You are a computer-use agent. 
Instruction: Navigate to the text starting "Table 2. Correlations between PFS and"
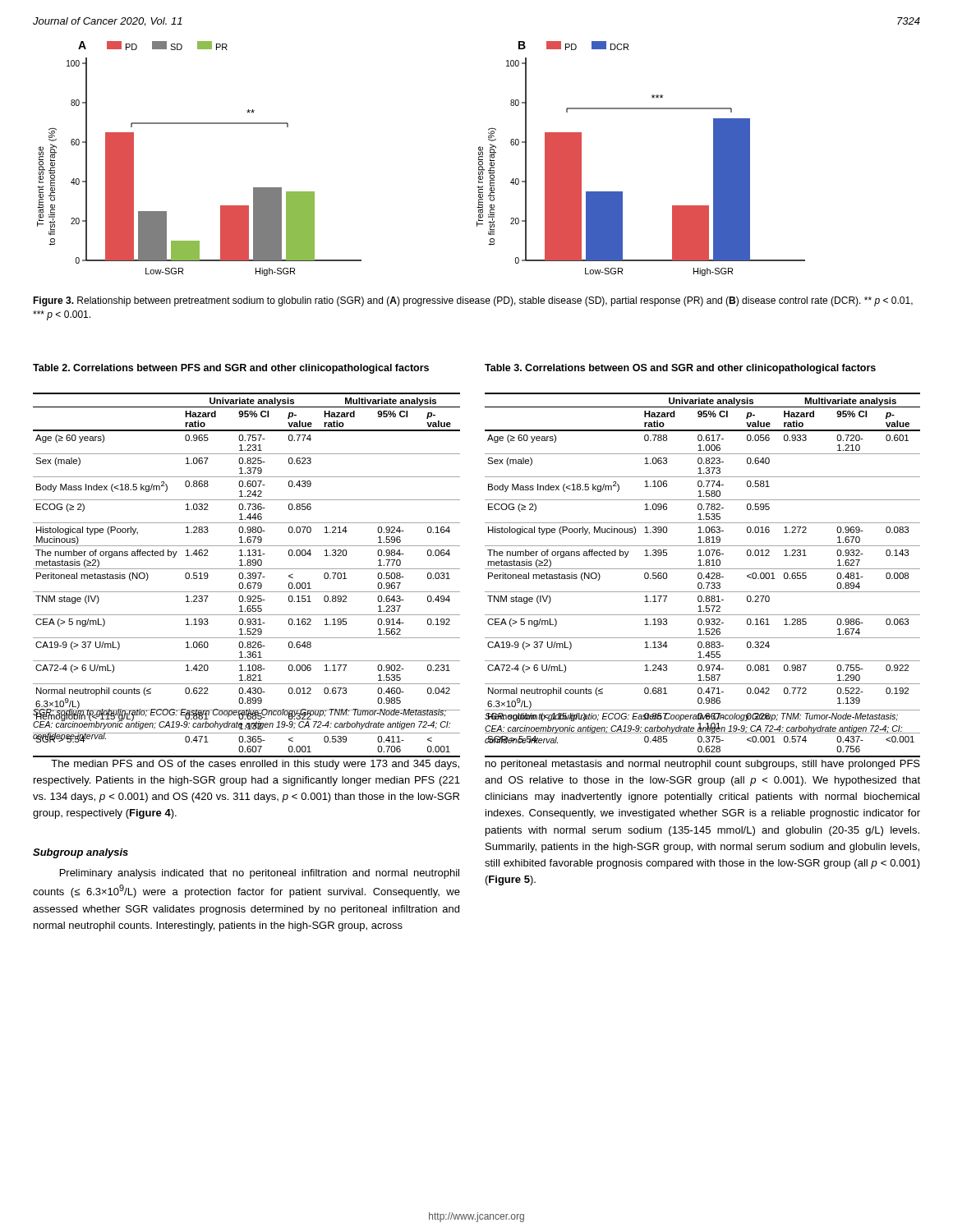point(231,368)
